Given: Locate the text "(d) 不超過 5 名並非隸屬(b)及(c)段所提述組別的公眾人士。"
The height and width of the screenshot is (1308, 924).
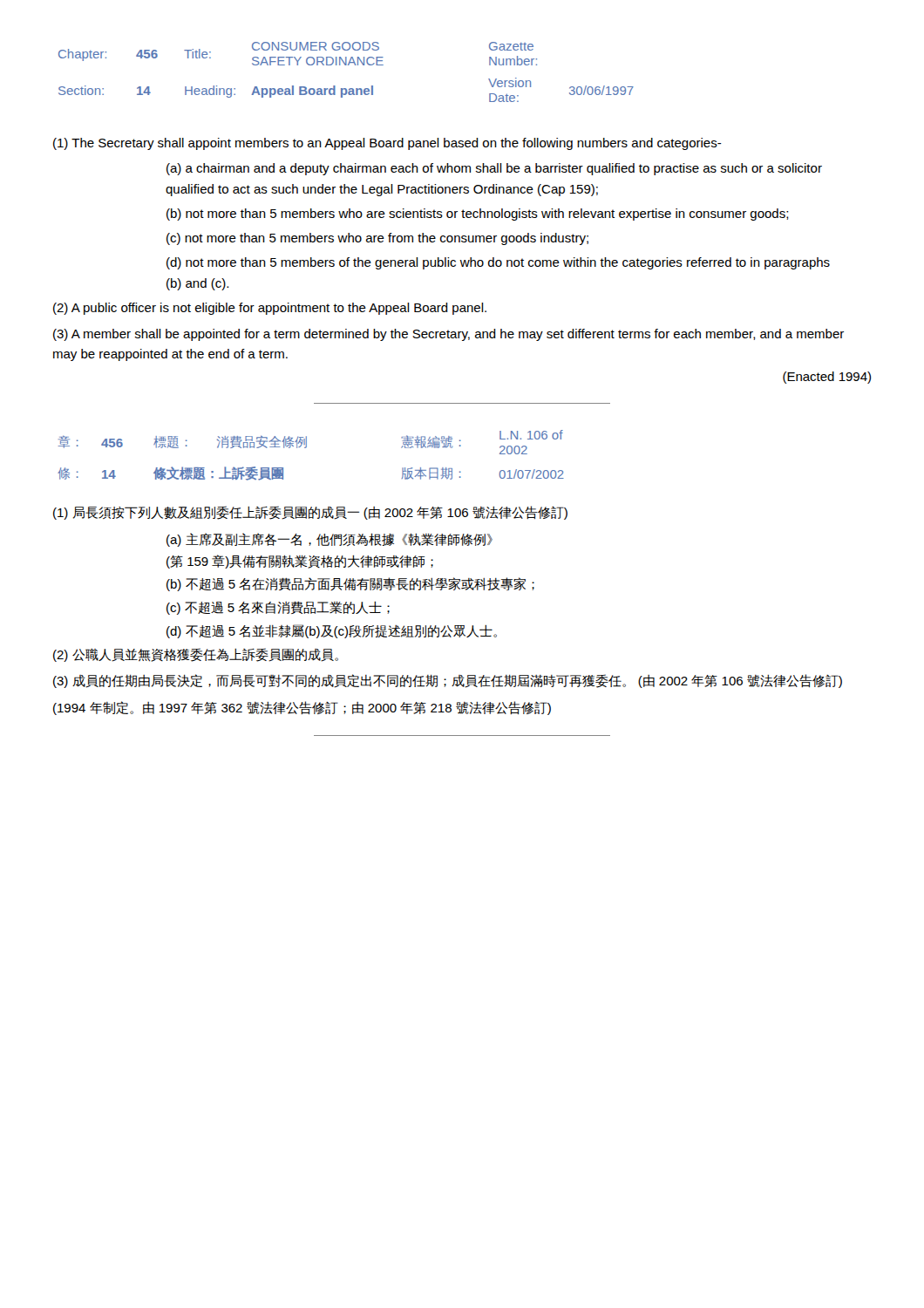Looking at the screenshot, I should pyautogui.click(x=336, y=631).
